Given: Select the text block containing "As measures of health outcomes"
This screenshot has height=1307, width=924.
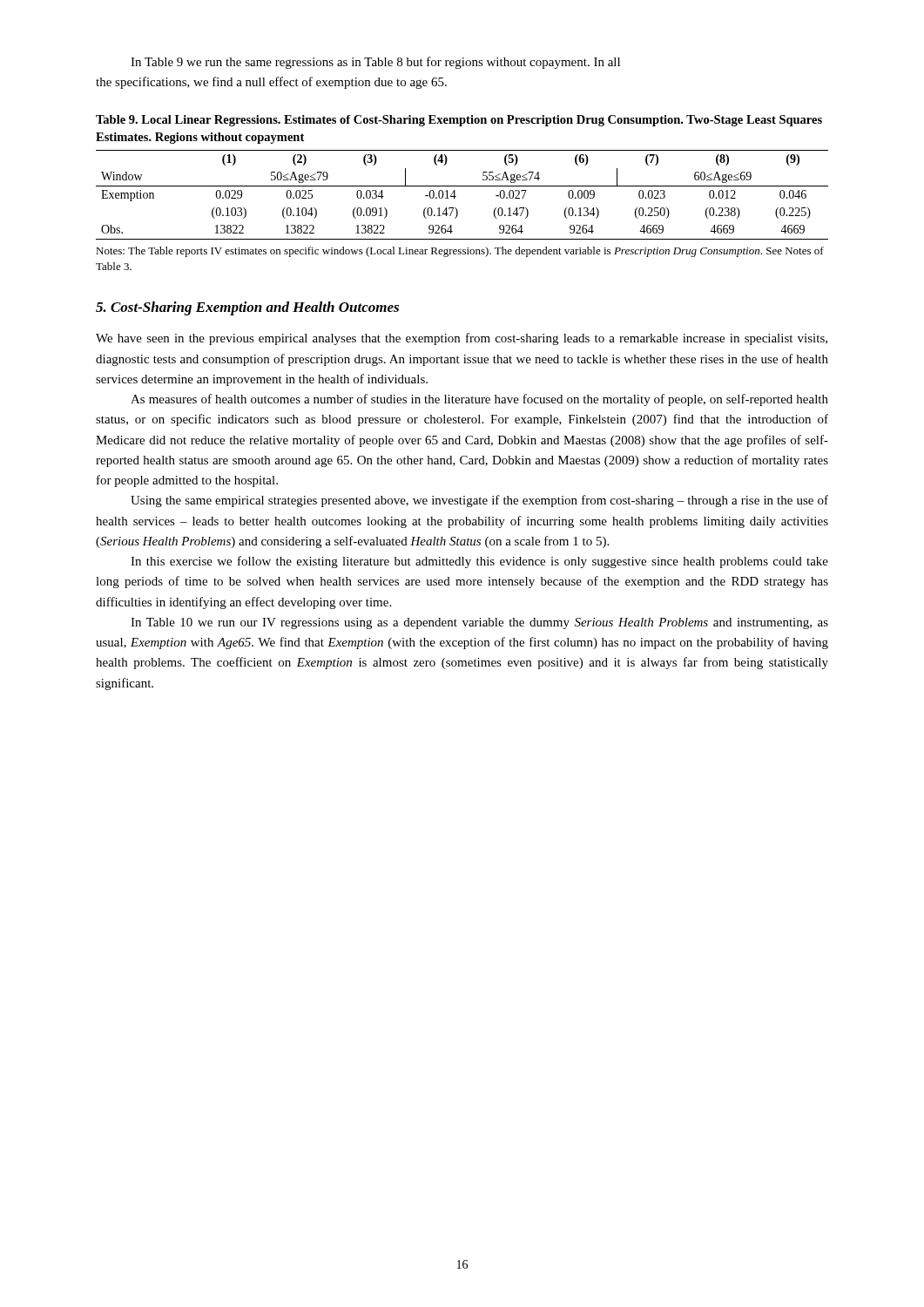Looking at the screenshot, I should tap(462, 440).
